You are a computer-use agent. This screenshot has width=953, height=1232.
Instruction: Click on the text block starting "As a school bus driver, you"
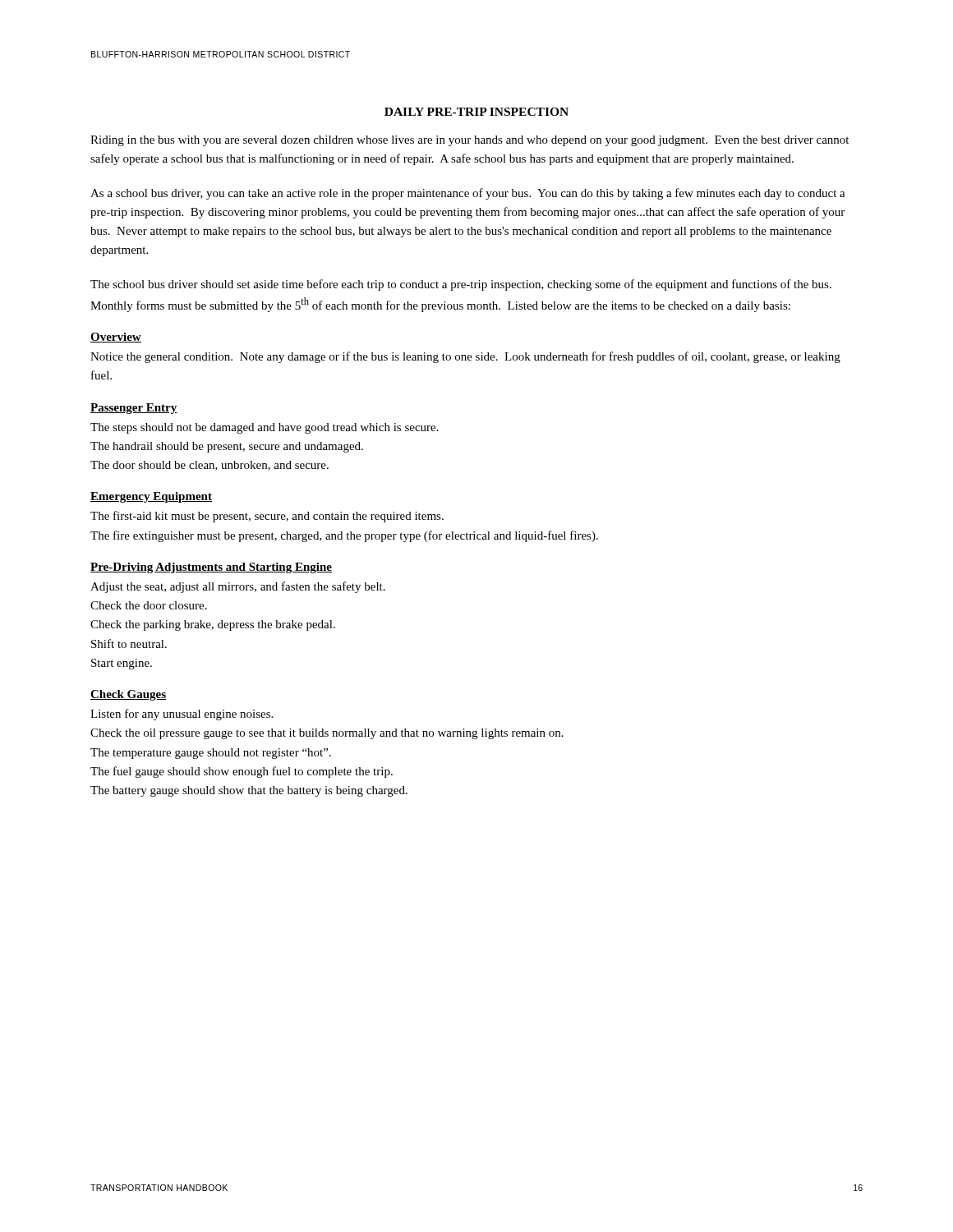coord(468,221)
